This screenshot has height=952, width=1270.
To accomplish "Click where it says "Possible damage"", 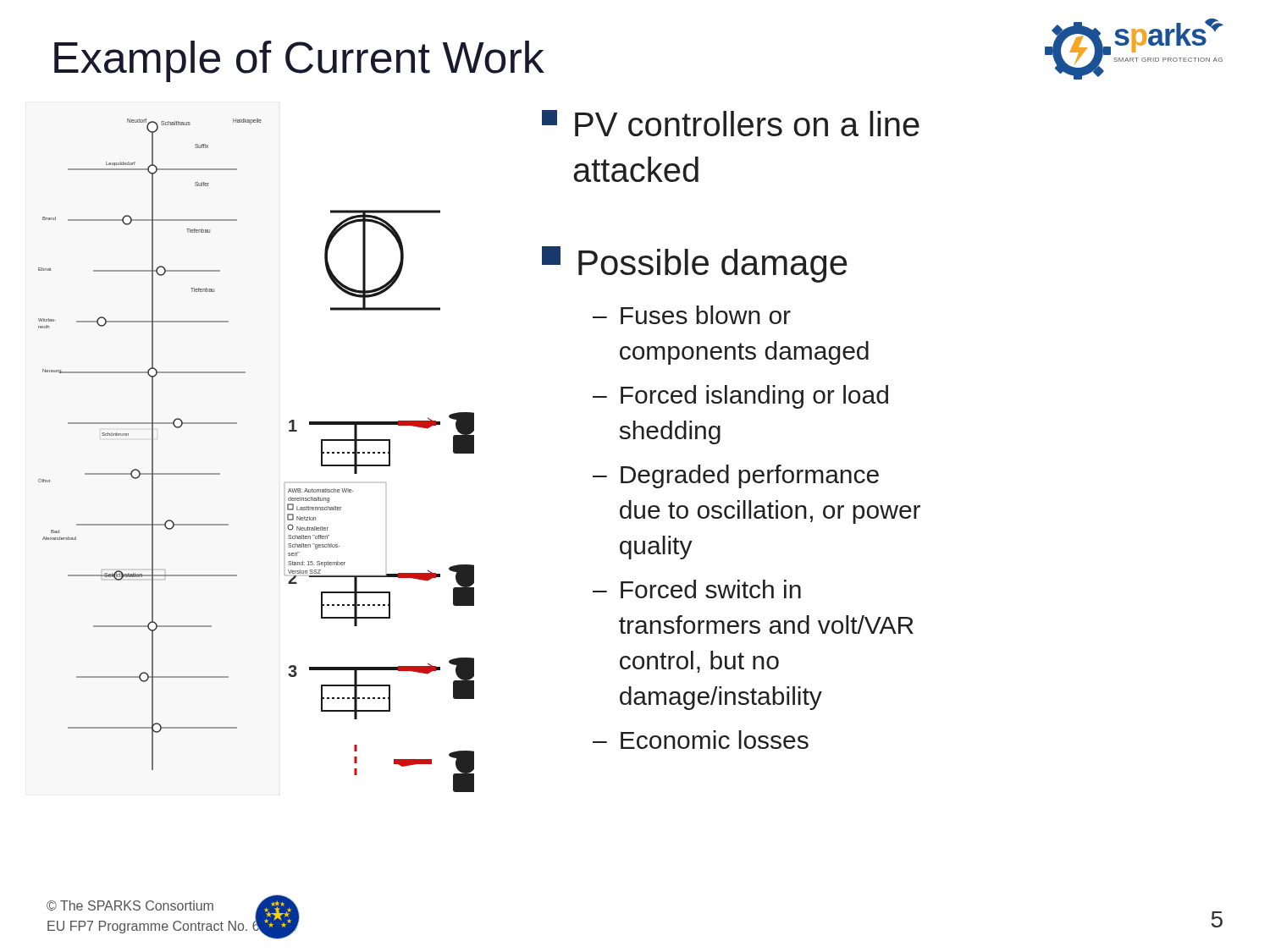I will coord(695,263).
